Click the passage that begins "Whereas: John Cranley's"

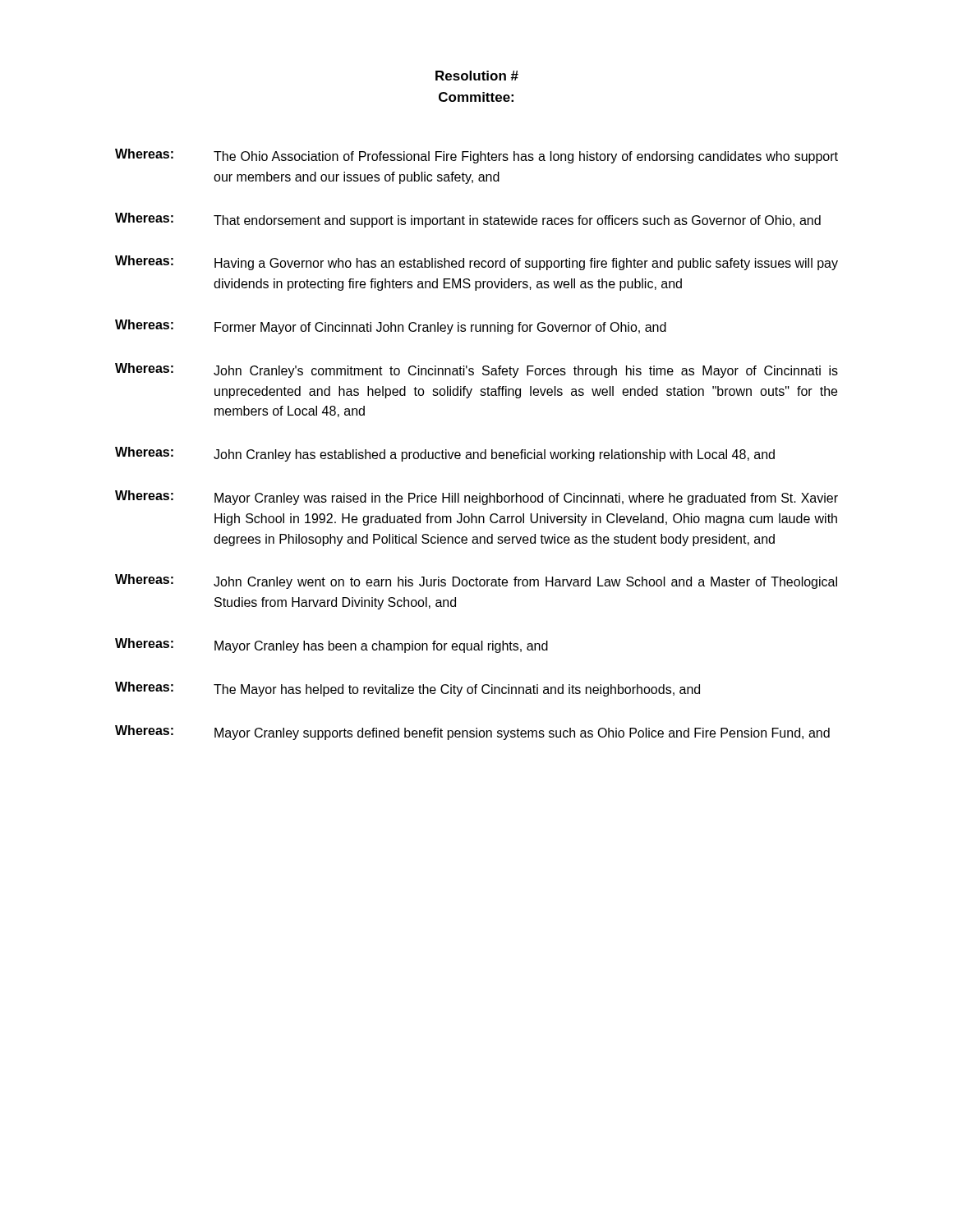(476, 392)
